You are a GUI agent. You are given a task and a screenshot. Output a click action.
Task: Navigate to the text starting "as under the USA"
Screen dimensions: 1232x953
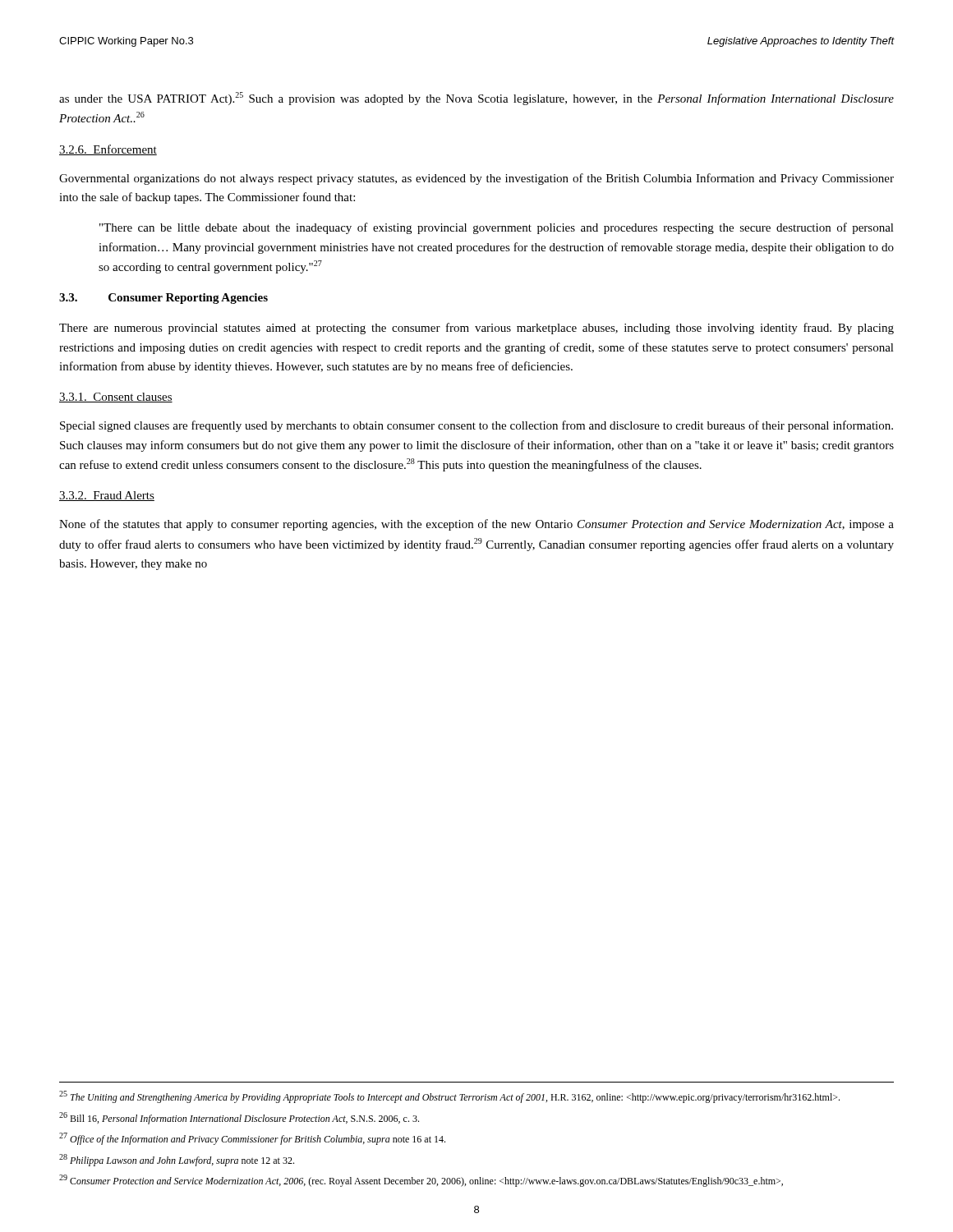476,109
